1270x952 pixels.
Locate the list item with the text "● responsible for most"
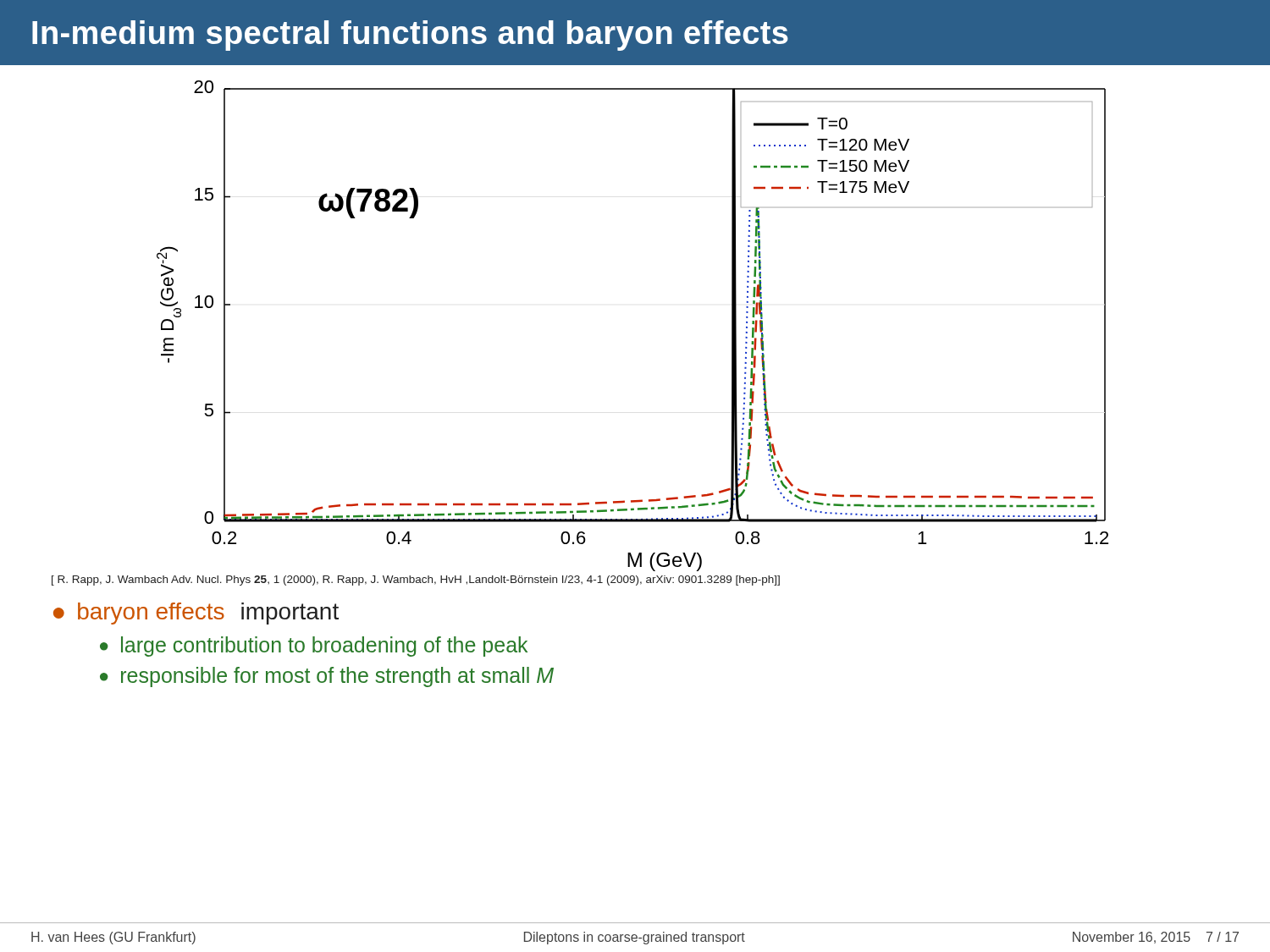[x=326, y=676]
